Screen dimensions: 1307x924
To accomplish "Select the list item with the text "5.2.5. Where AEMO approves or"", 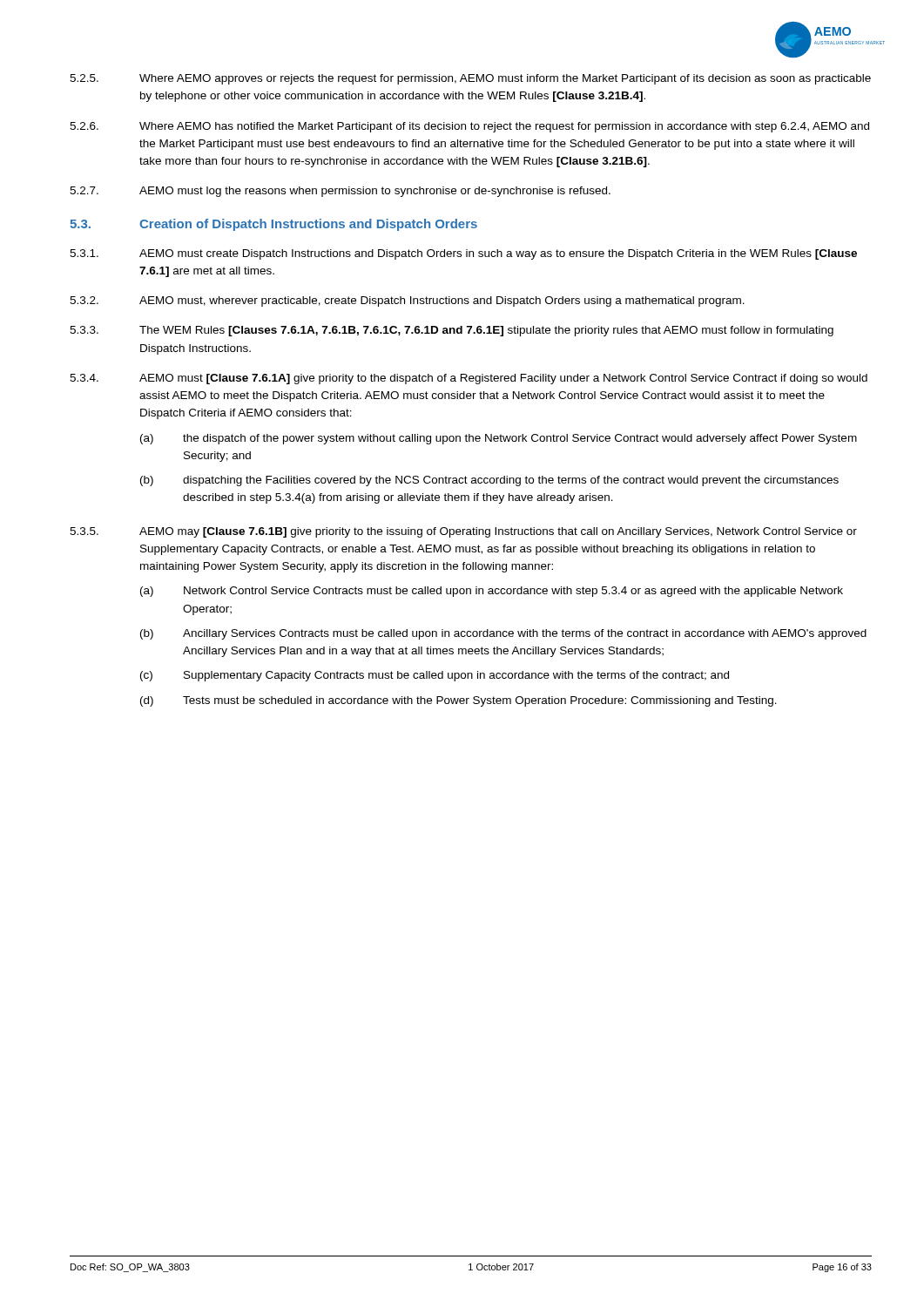I will click(471, 87).
